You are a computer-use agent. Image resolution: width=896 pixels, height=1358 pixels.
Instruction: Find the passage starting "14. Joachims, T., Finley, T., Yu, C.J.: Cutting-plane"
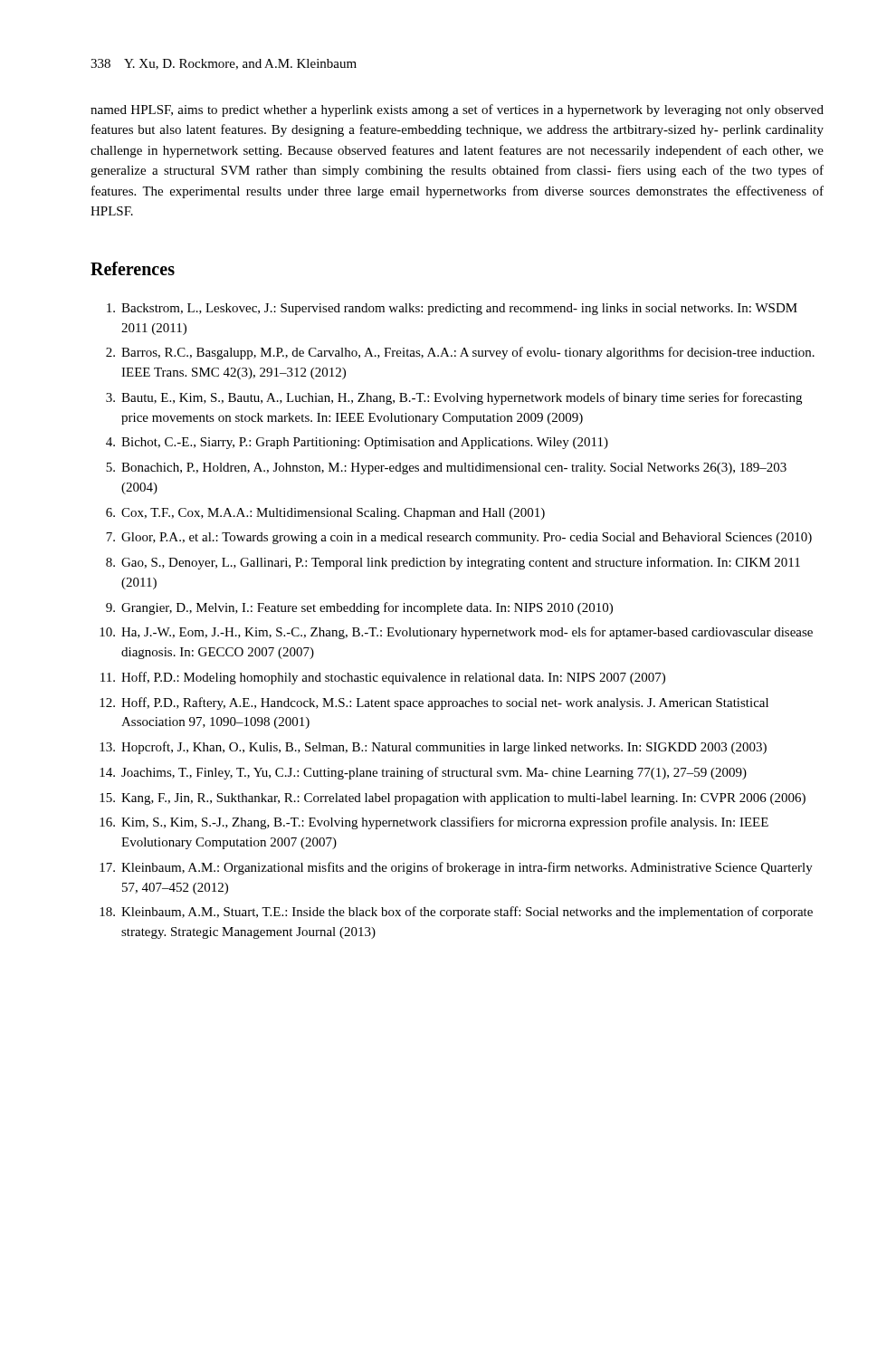(x=457, y=773)
